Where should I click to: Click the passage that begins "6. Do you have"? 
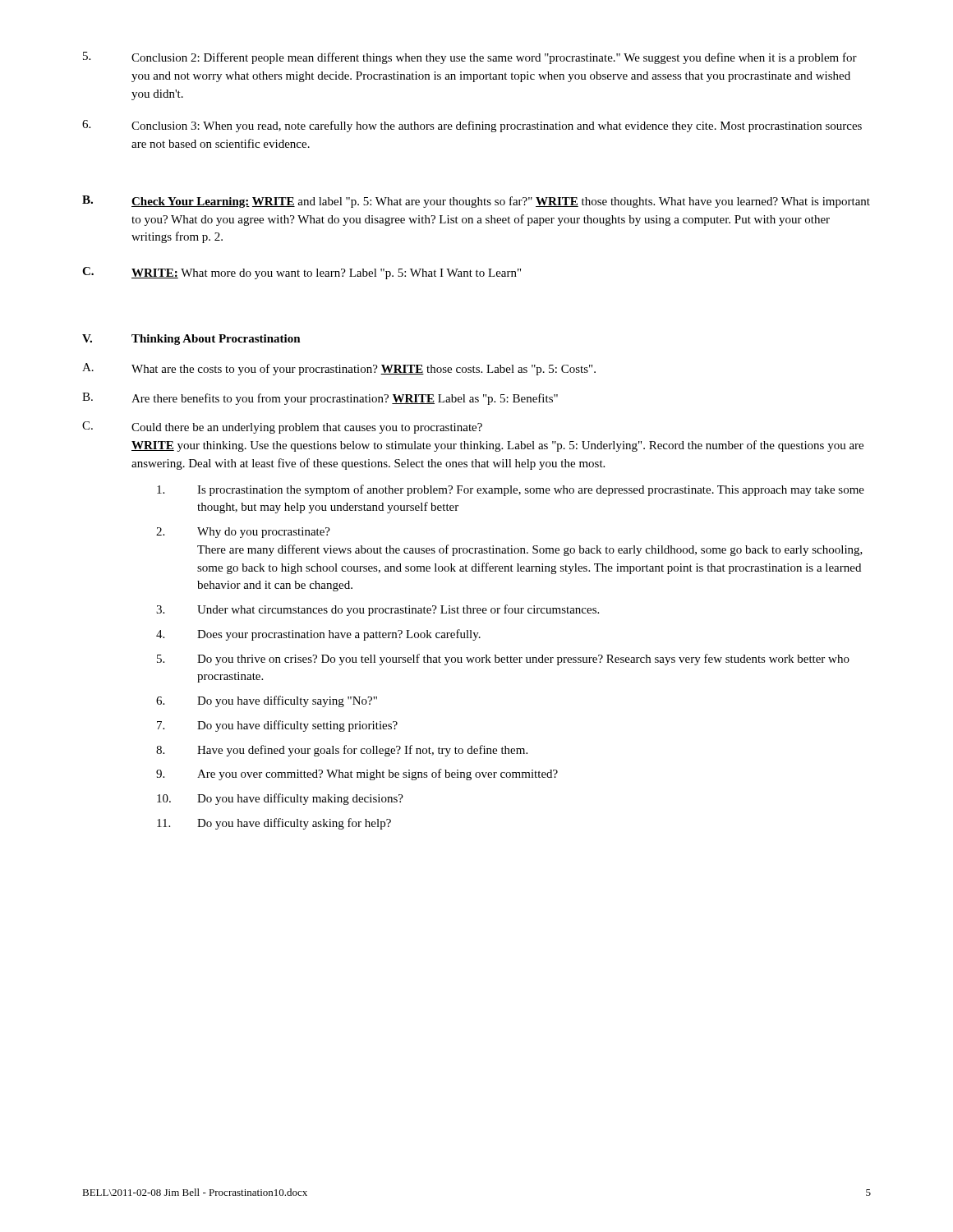tap(267, 701)
